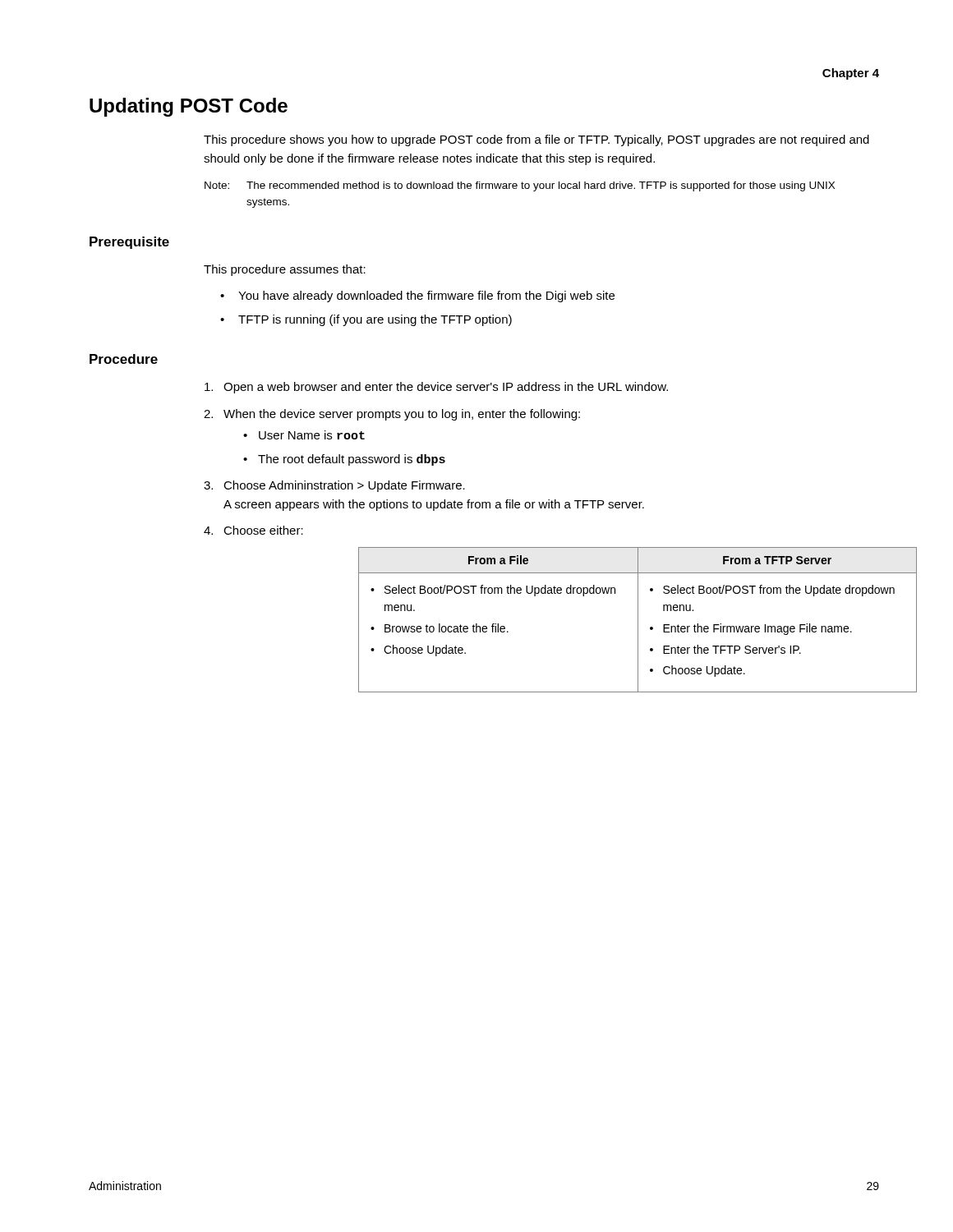This screenshot has height=1232, width=953.
Task: Locate the list item that says "• TFTP is running (if you are"
Action: (366, 320)
